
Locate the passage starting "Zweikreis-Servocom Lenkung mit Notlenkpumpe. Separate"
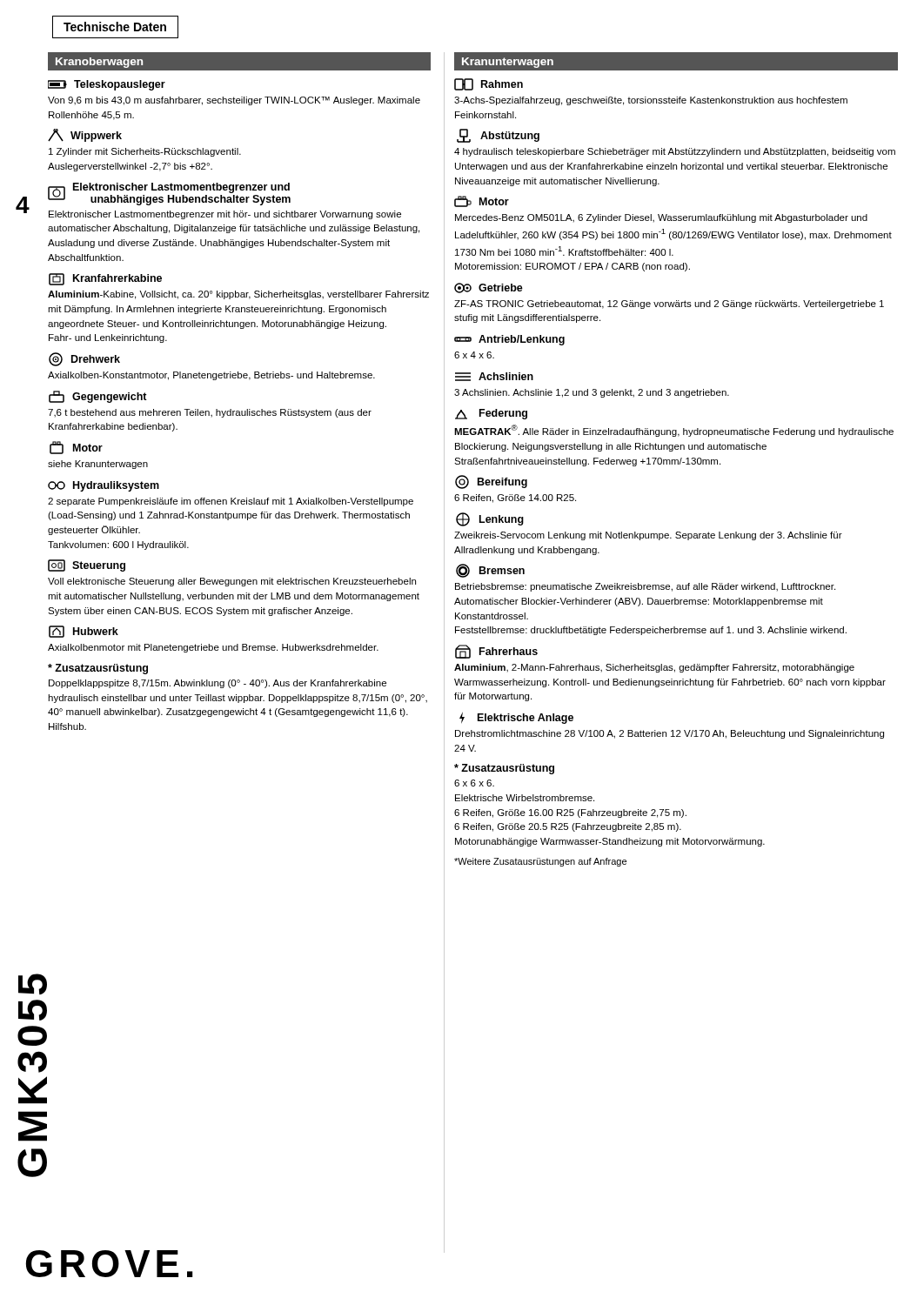pyautogui.click(x=648, y=542)
